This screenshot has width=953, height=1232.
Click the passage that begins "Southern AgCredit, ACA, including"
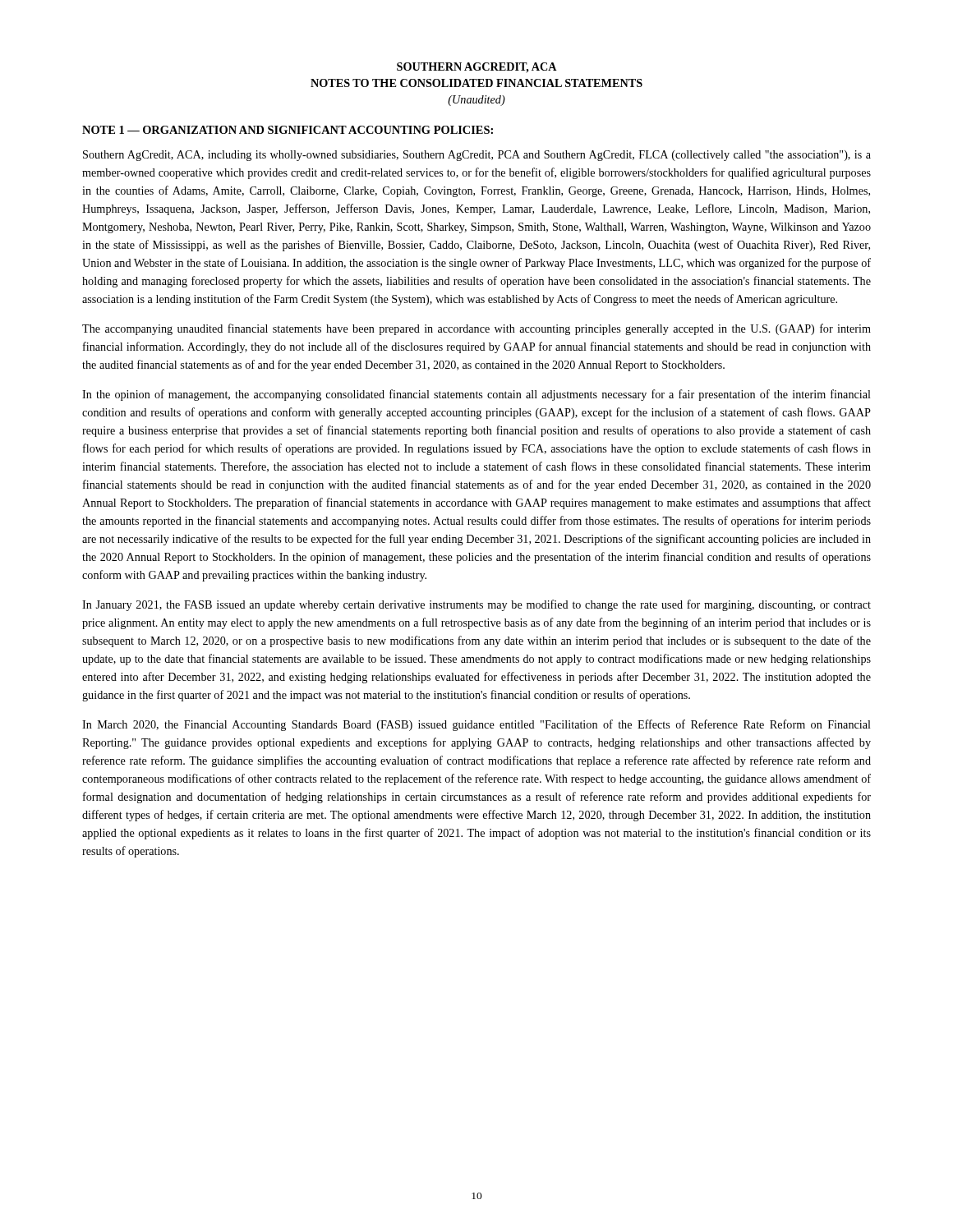(x=476, y=226)
